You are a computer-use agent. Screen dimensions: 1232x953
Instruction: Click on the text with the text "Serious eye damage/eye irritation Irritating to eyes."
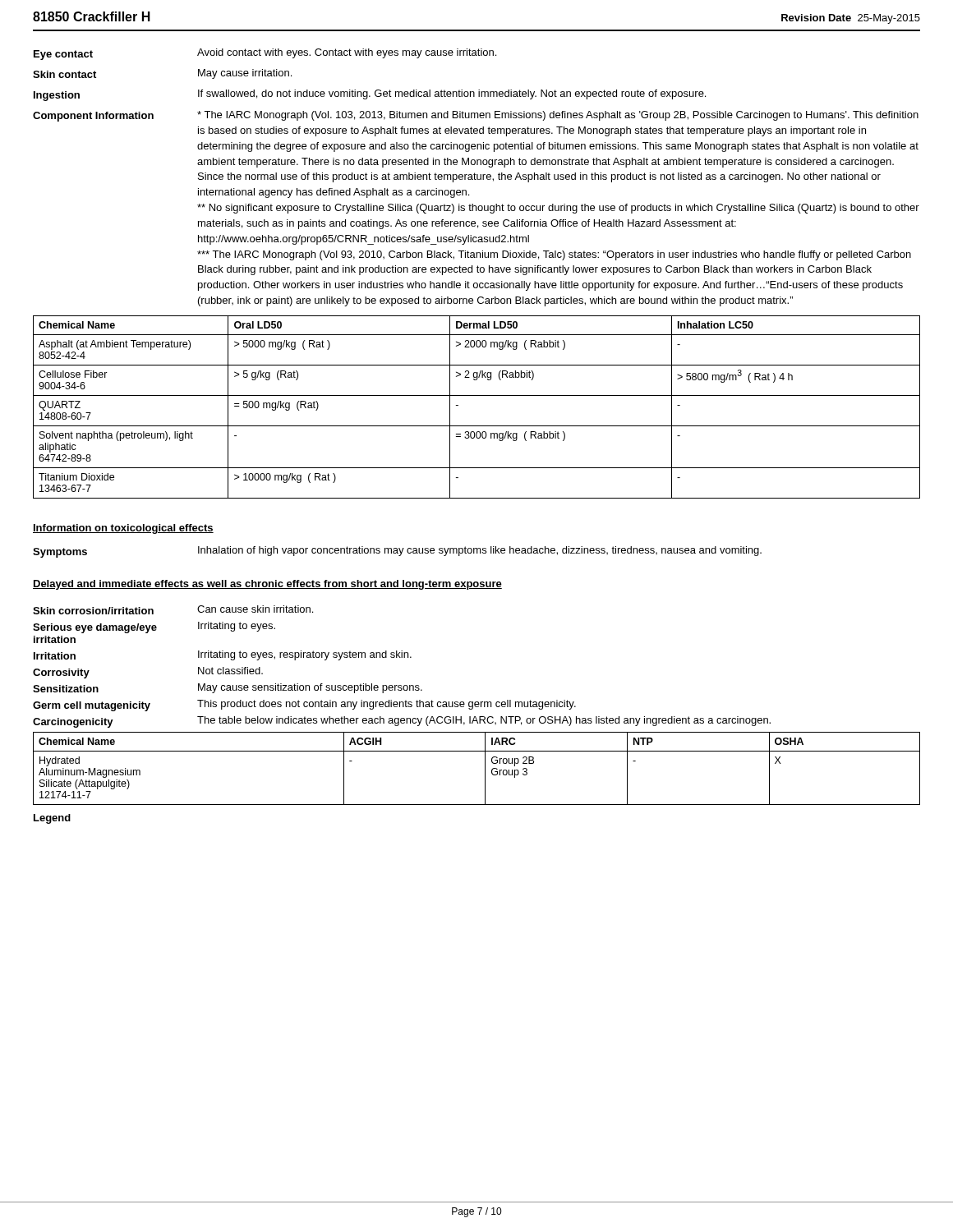[154, 627]
